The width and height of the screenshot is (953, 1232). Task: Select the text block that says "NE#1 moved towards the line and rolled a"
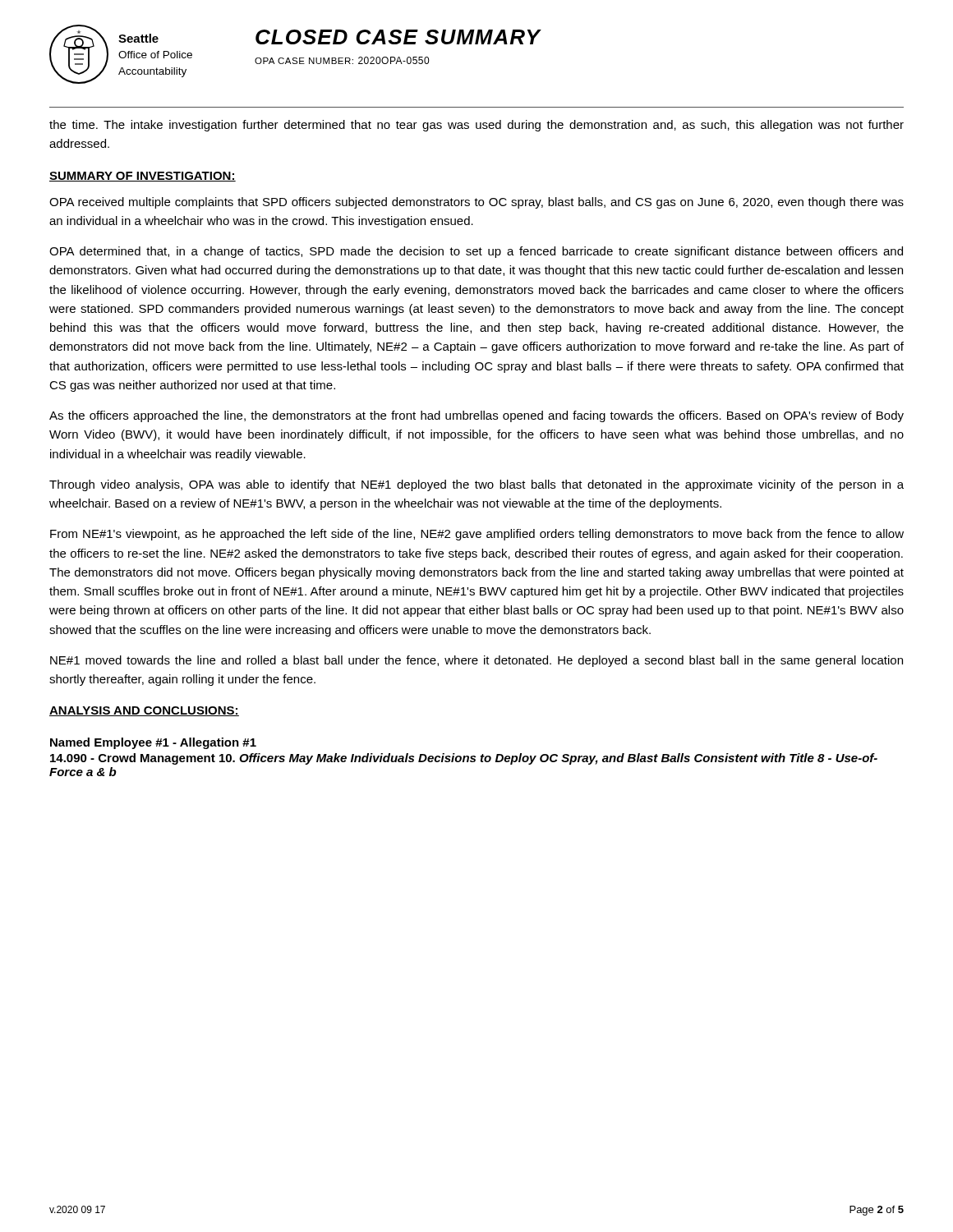click(476, 669)
